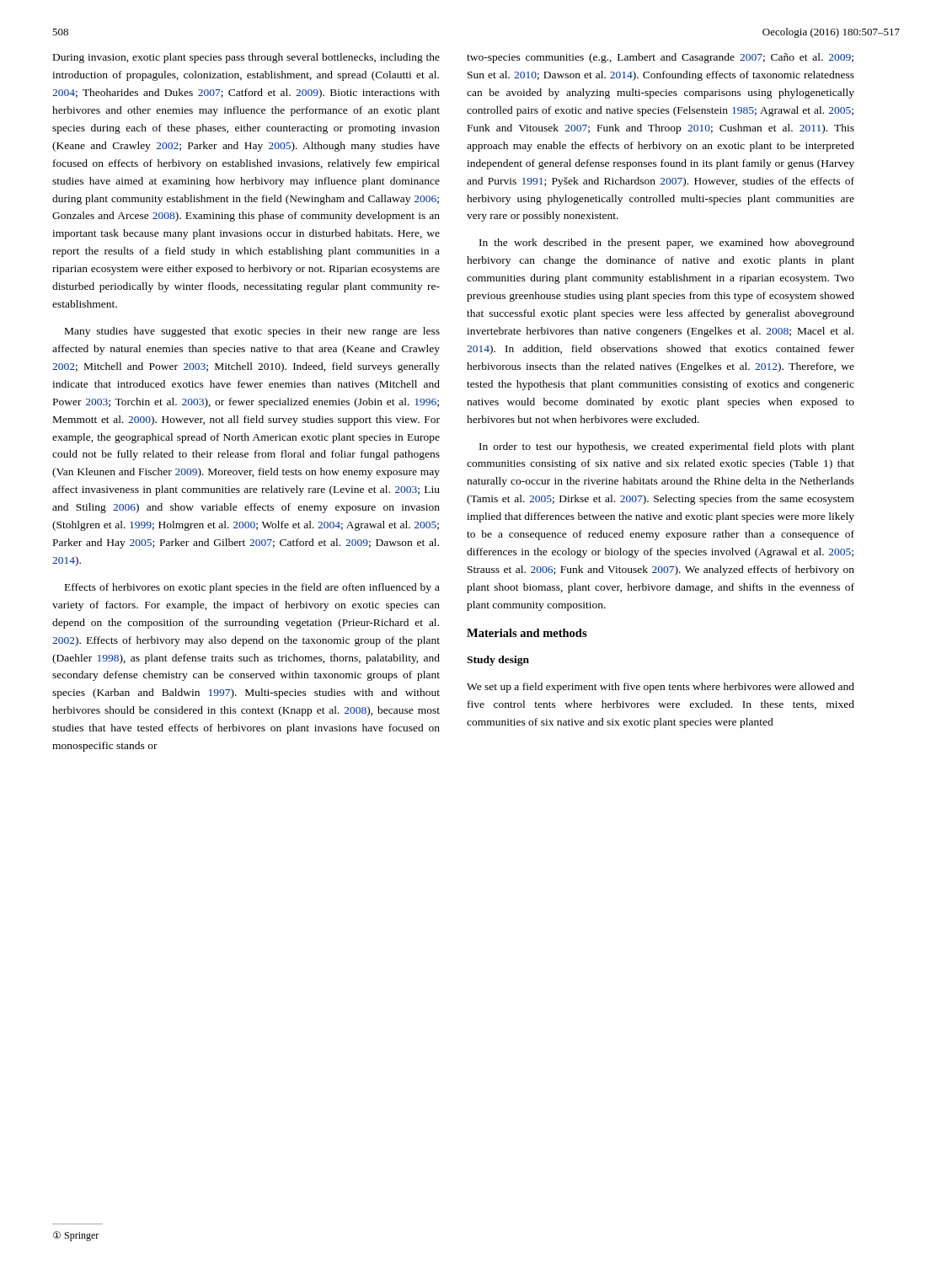Image resolution: width=952 pixels, height=1264 pixels.
Task: Locate the text block that reads "Many studies have suggested"
Action: point(246,446)
